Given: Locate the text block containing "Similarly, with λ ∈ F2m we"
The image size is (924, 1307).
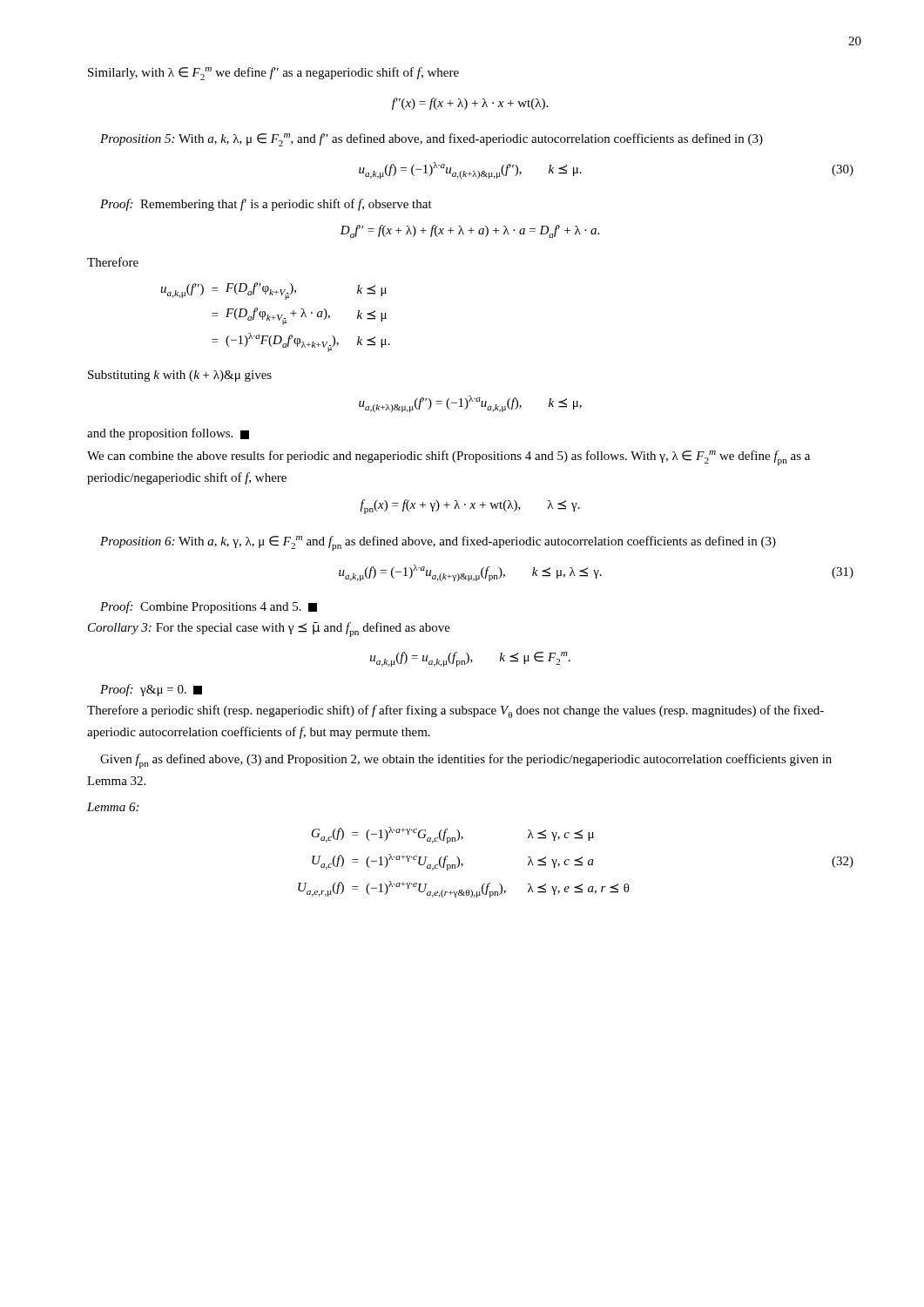Looking at the screenshot, I should (x=273, y=72).
